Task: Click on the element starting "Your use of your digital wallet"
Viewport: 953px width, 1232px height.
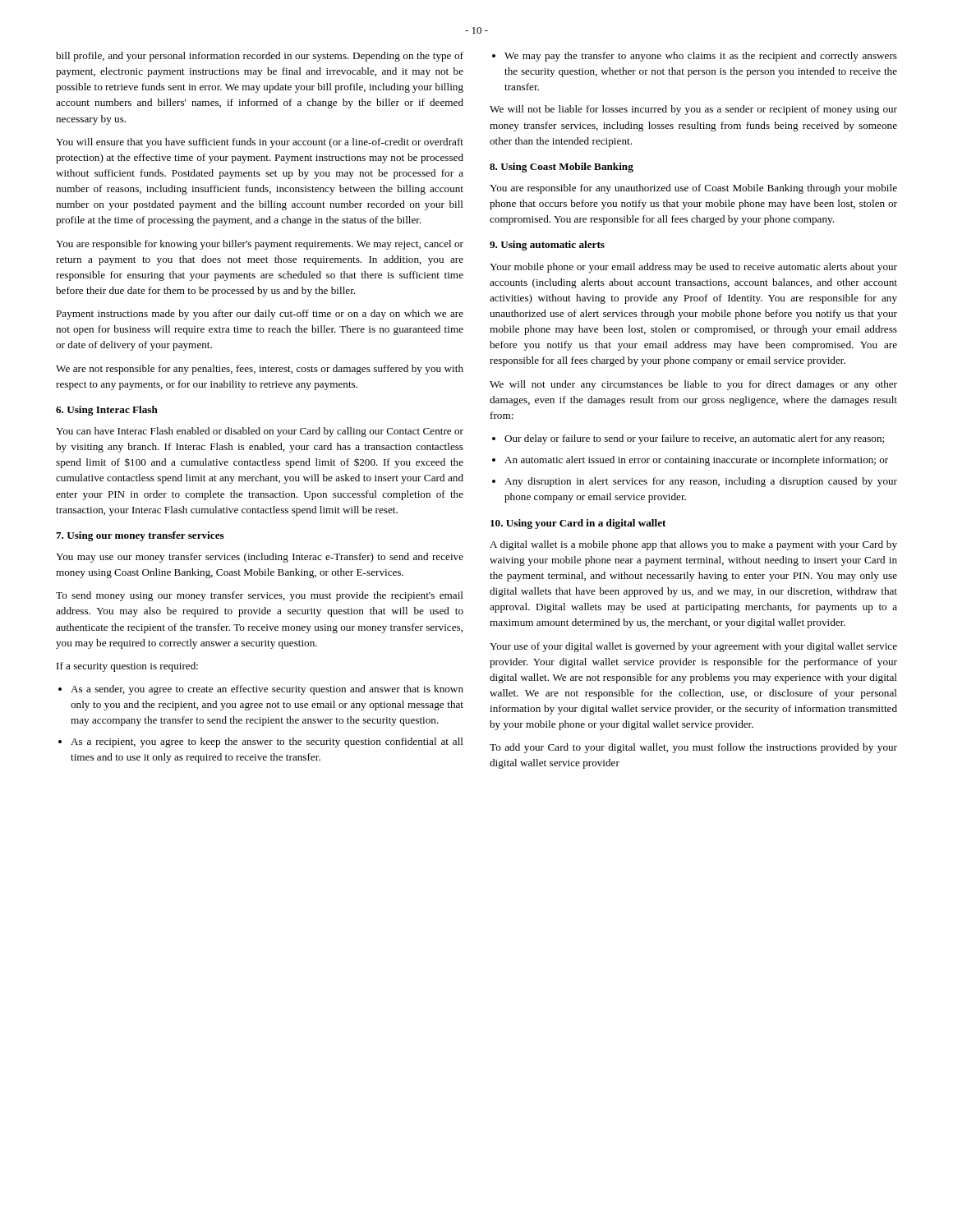Action: 693,685
